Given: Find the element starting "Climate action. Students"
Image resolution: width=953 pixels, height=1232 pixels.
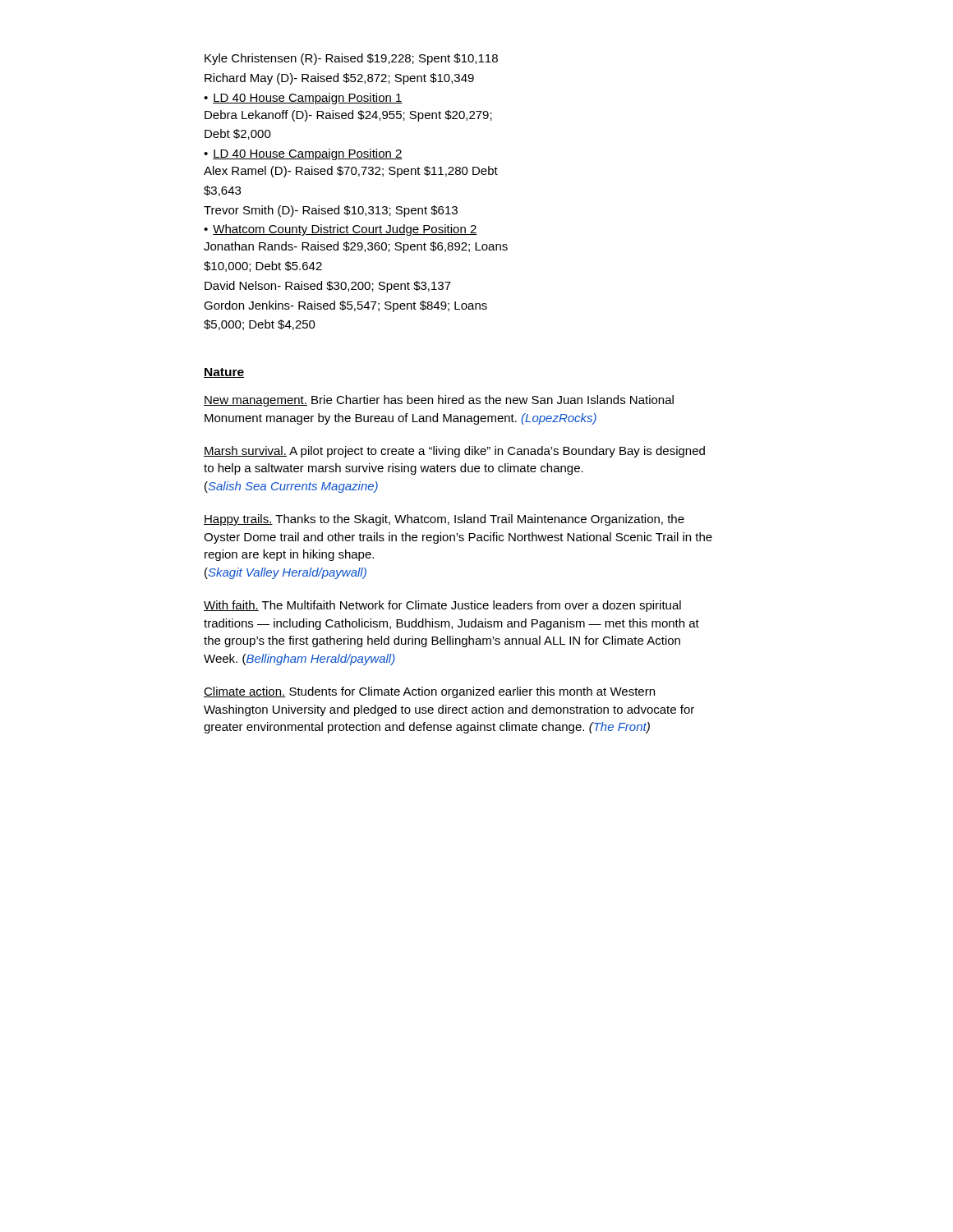Looking at the screenshot, I should [x=458, y=709].
